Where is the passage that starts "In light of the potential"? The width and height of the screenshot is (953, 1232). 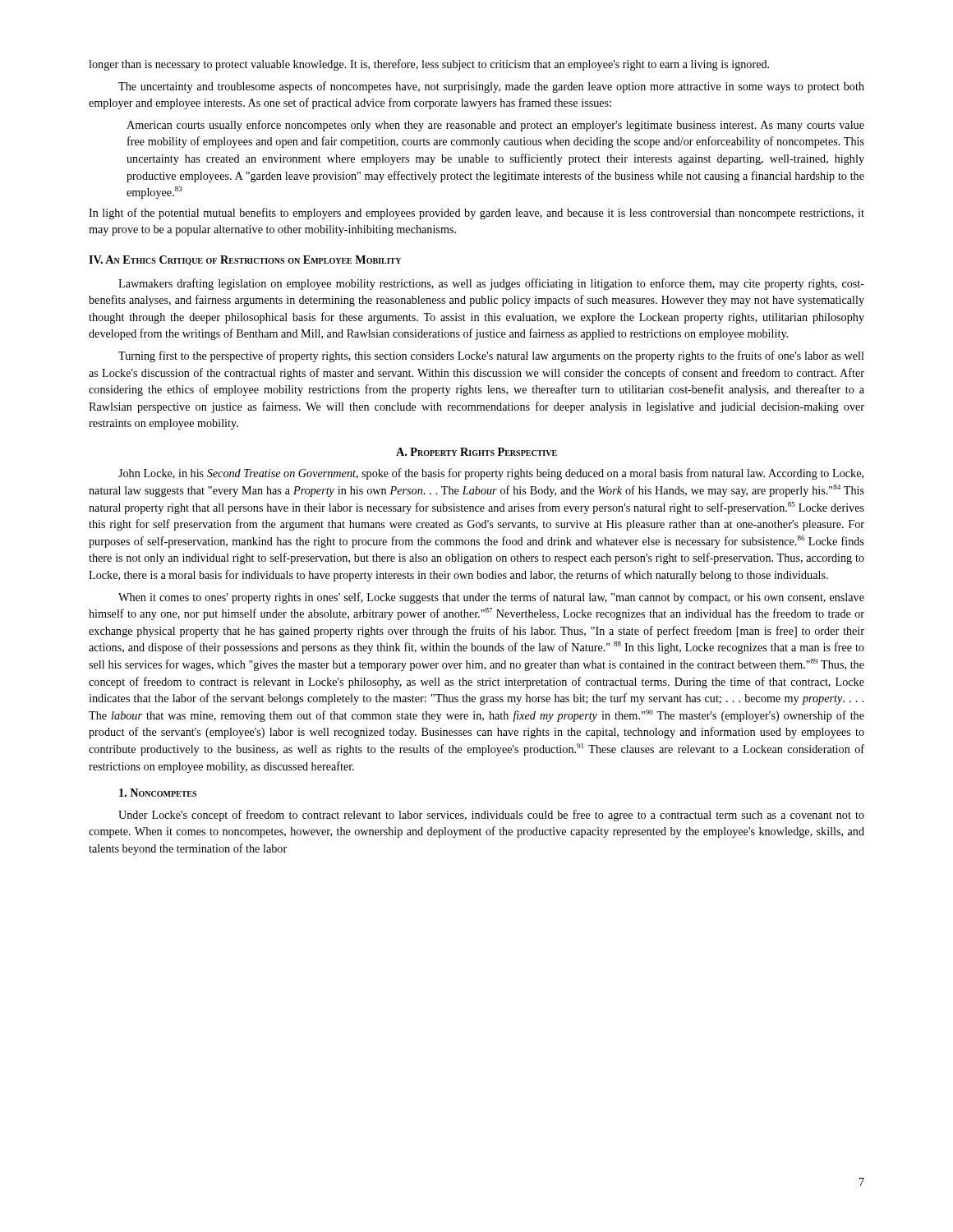click(x=476, y=221)
